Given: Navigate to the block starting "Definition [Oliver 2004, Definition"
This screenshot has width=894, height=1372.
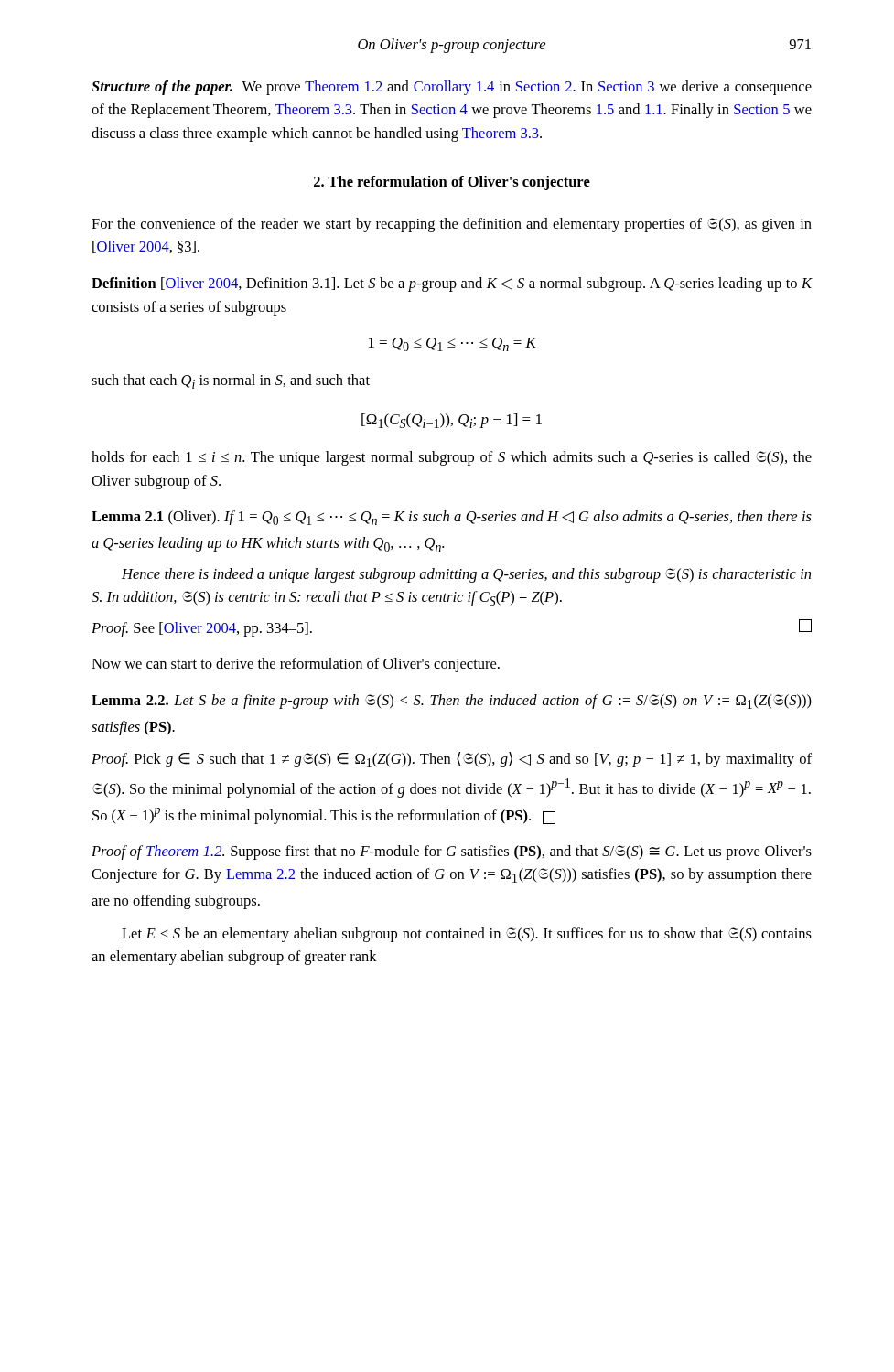Looking at the screenshot, I should pyautogui.click(x=452, y=295).
